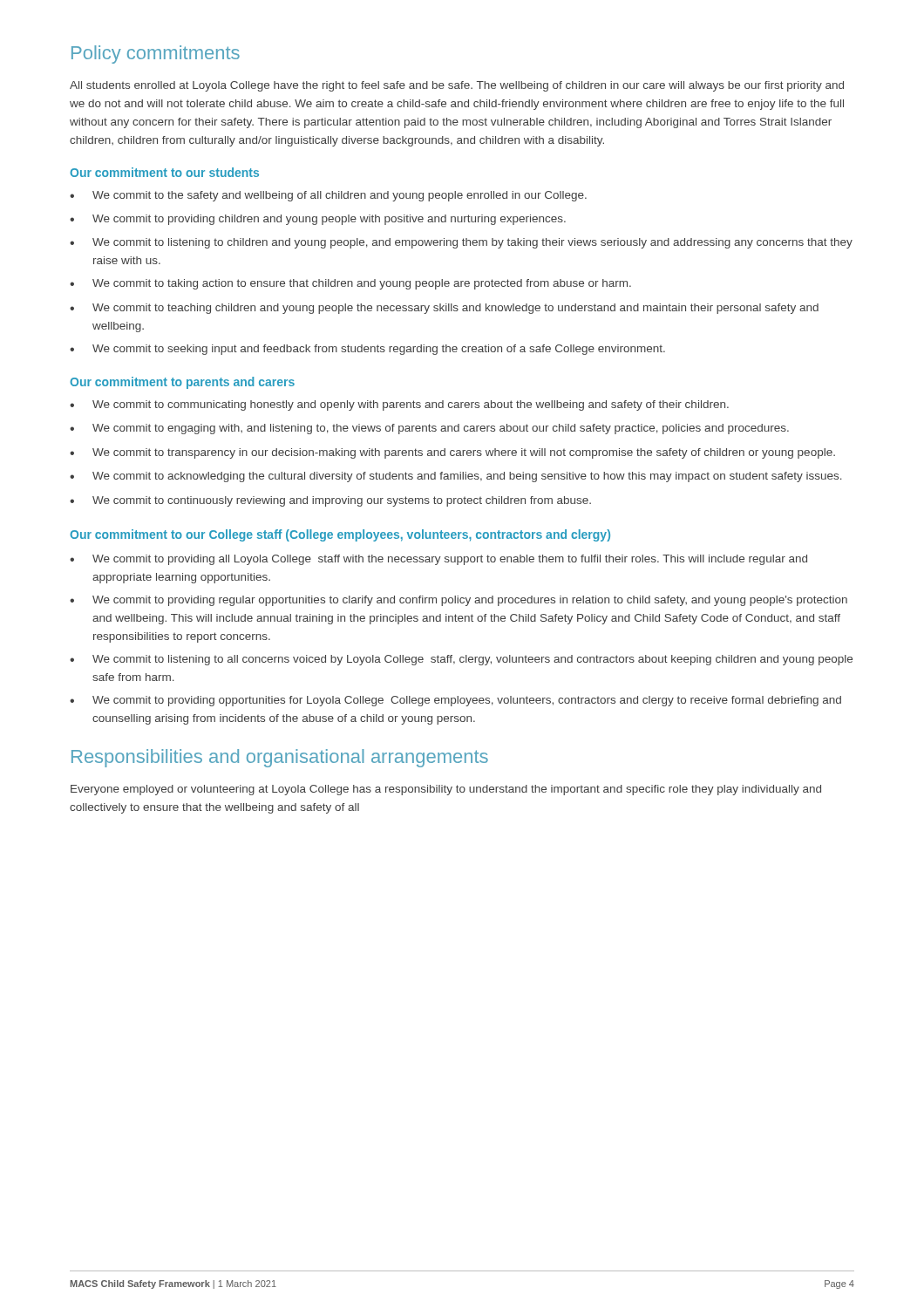Select the text starting "• We commit to the safety"
This screenshot has width=924, height=1308.
click(x=462, y=196)
